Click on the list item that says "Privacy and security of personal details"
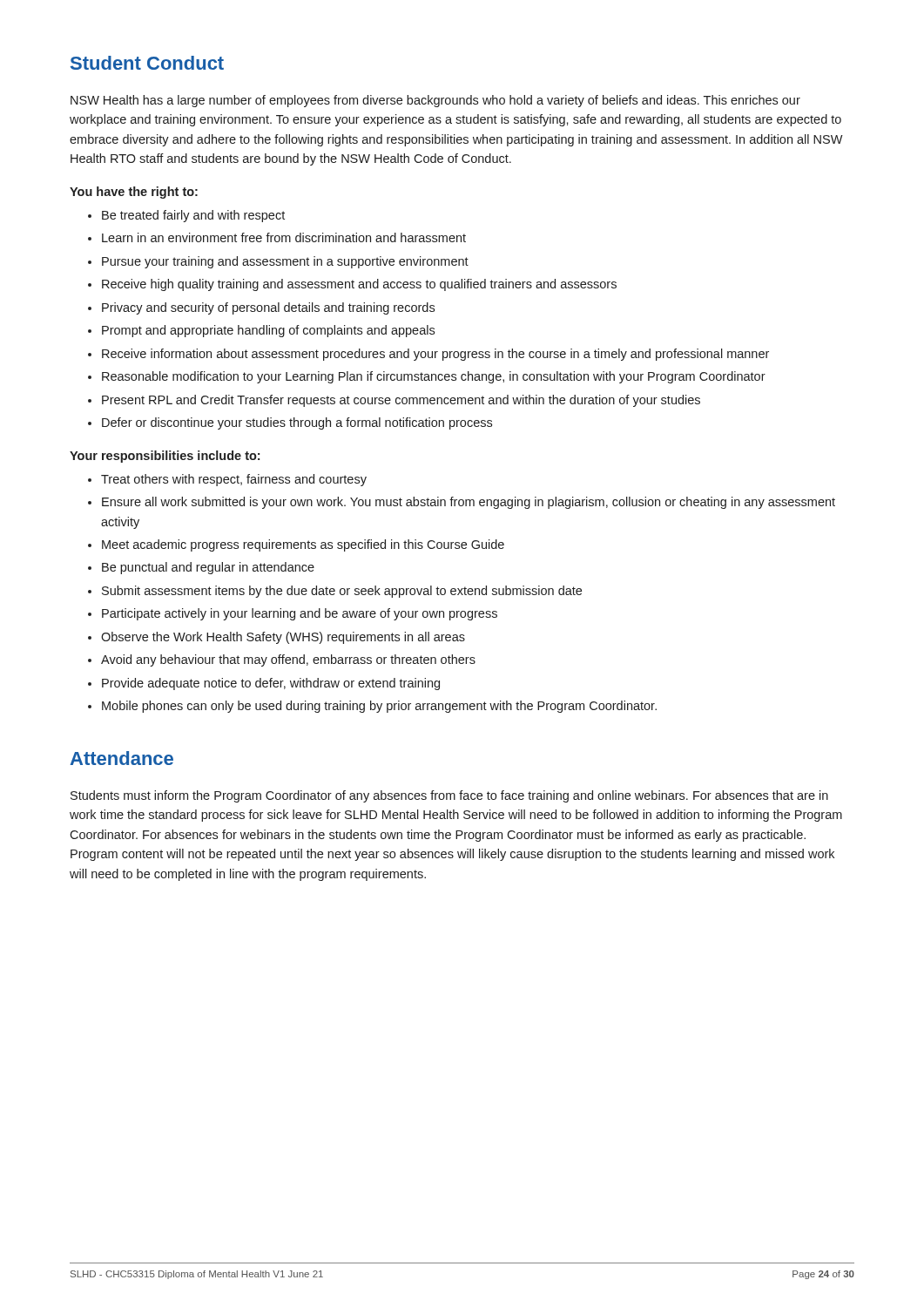Screen dimensions: 1307x924 pos(268,307)
